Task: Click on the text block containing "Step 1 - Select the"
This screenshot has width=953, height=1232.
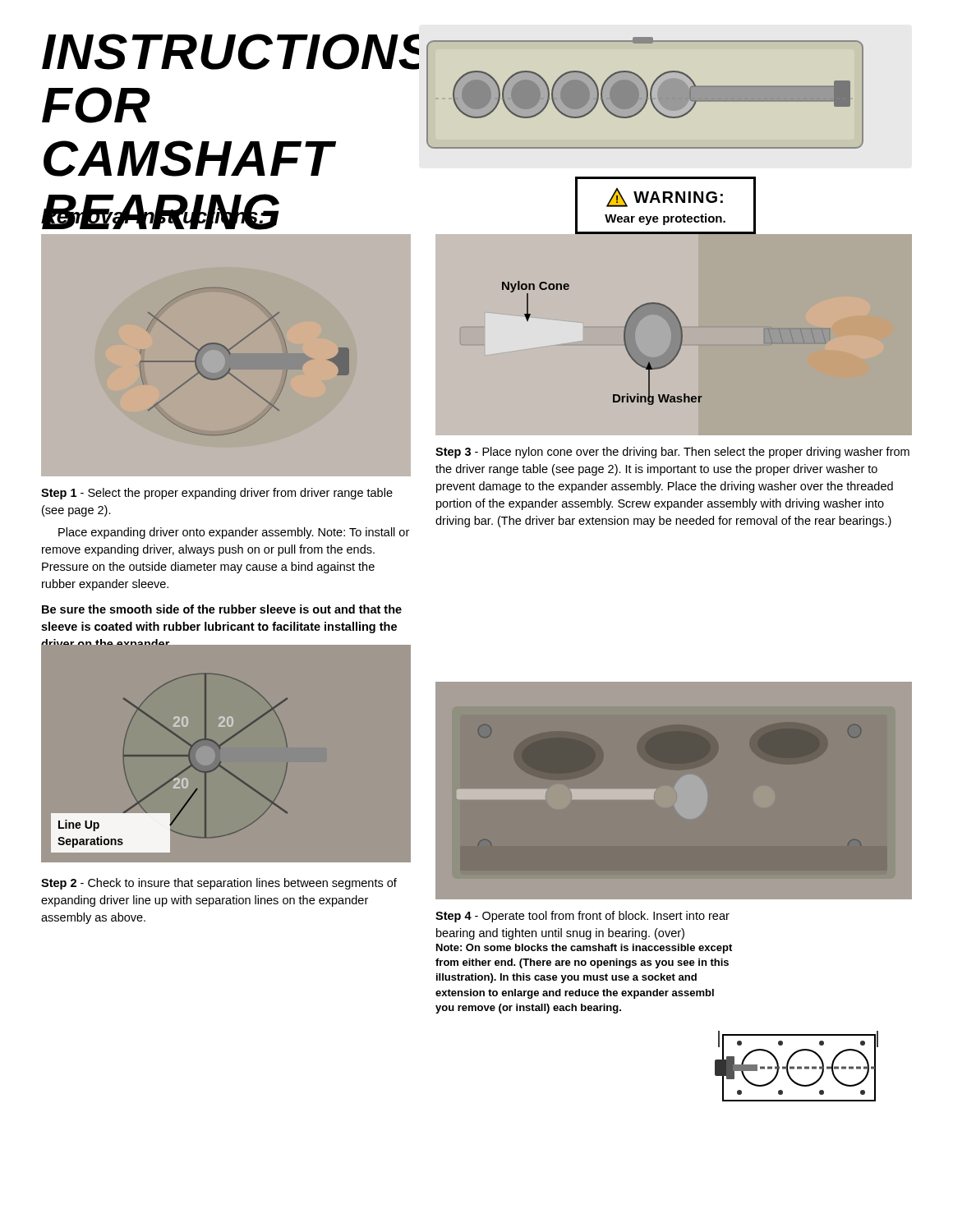Action: (x=226, y=569)
